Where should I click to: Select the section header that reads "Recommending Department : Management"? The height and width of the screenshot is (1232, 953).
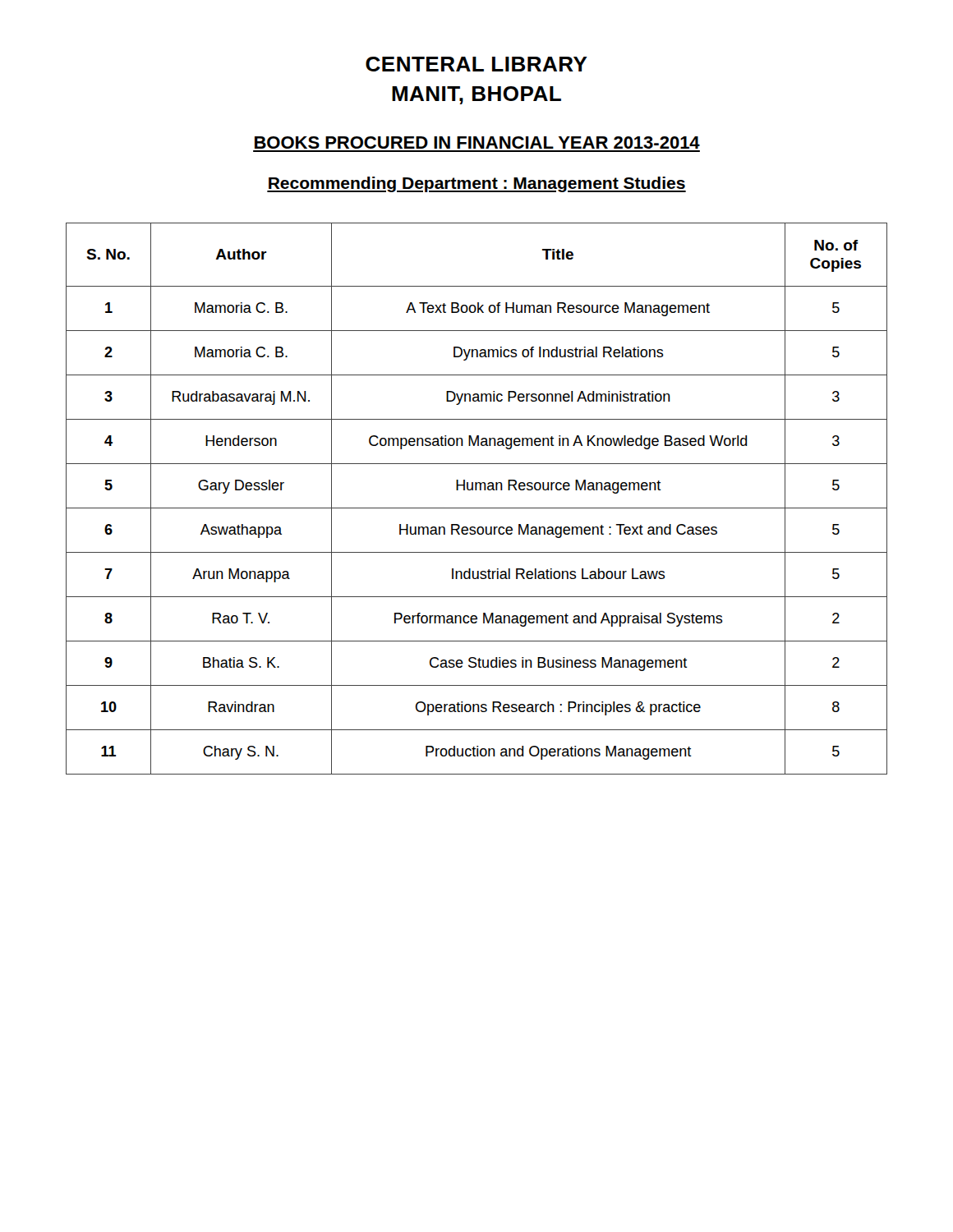[476, 183]
